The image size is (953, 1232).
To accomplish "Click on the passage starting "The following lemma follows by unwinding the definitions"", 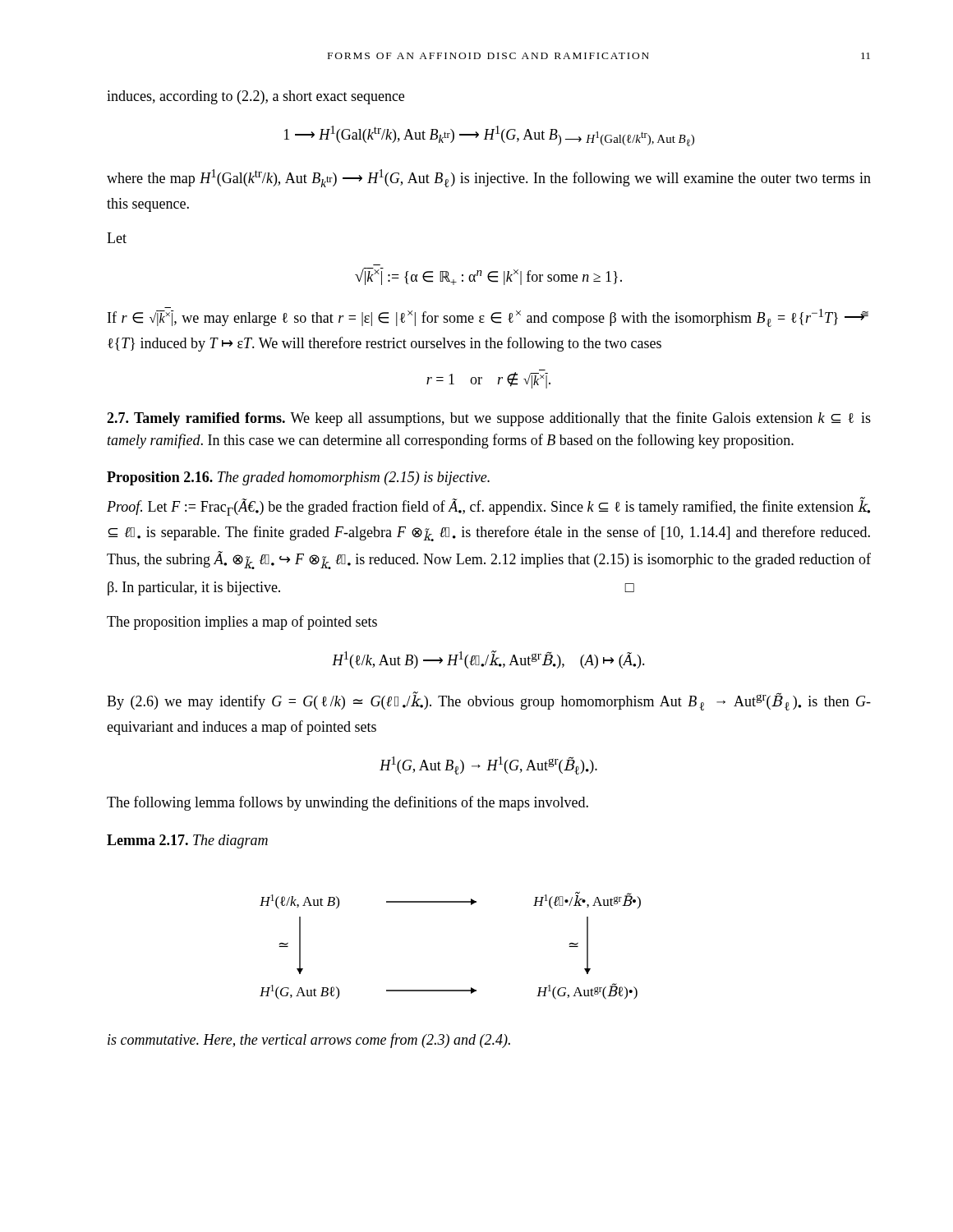I will [348, 803].
